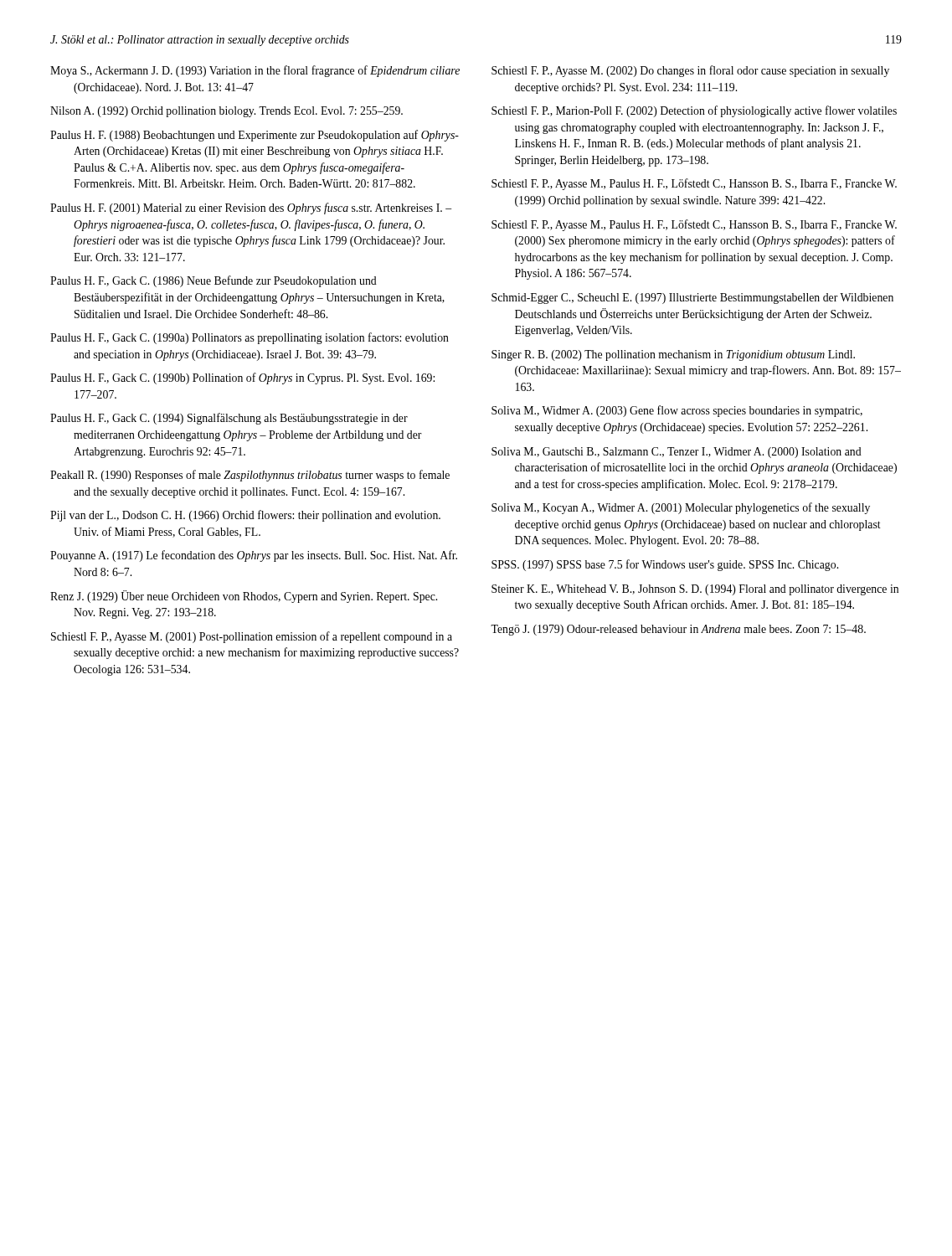This screenshot has width=952, height=1256.
Task: Locate the block of text that opens with "Soliva M., Gautschi"
Action: 694,468
